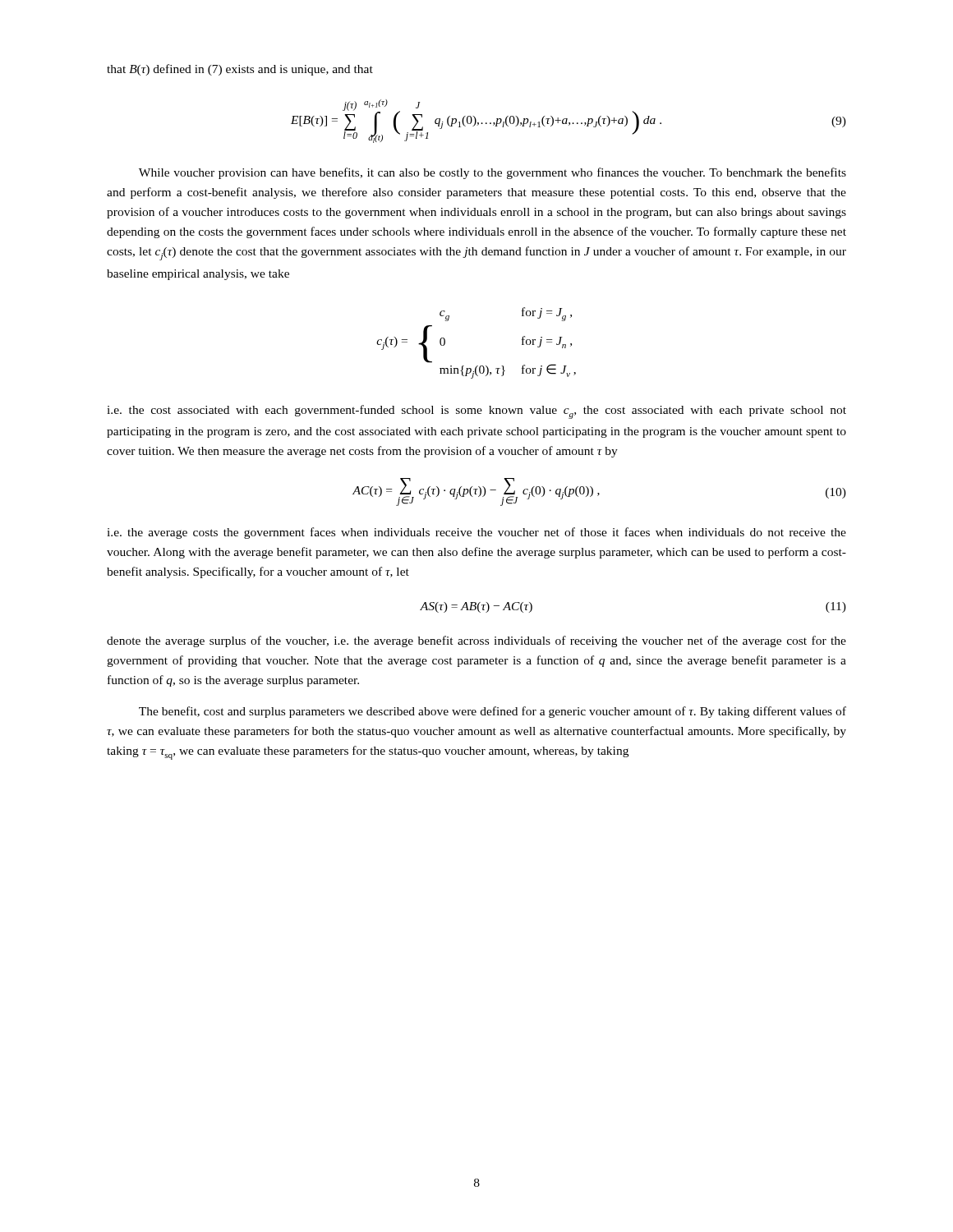Select the text block containing "The benefit, cost and surplus parameters we"
The width and height of the screenshot is (953, 1232).
476,732
